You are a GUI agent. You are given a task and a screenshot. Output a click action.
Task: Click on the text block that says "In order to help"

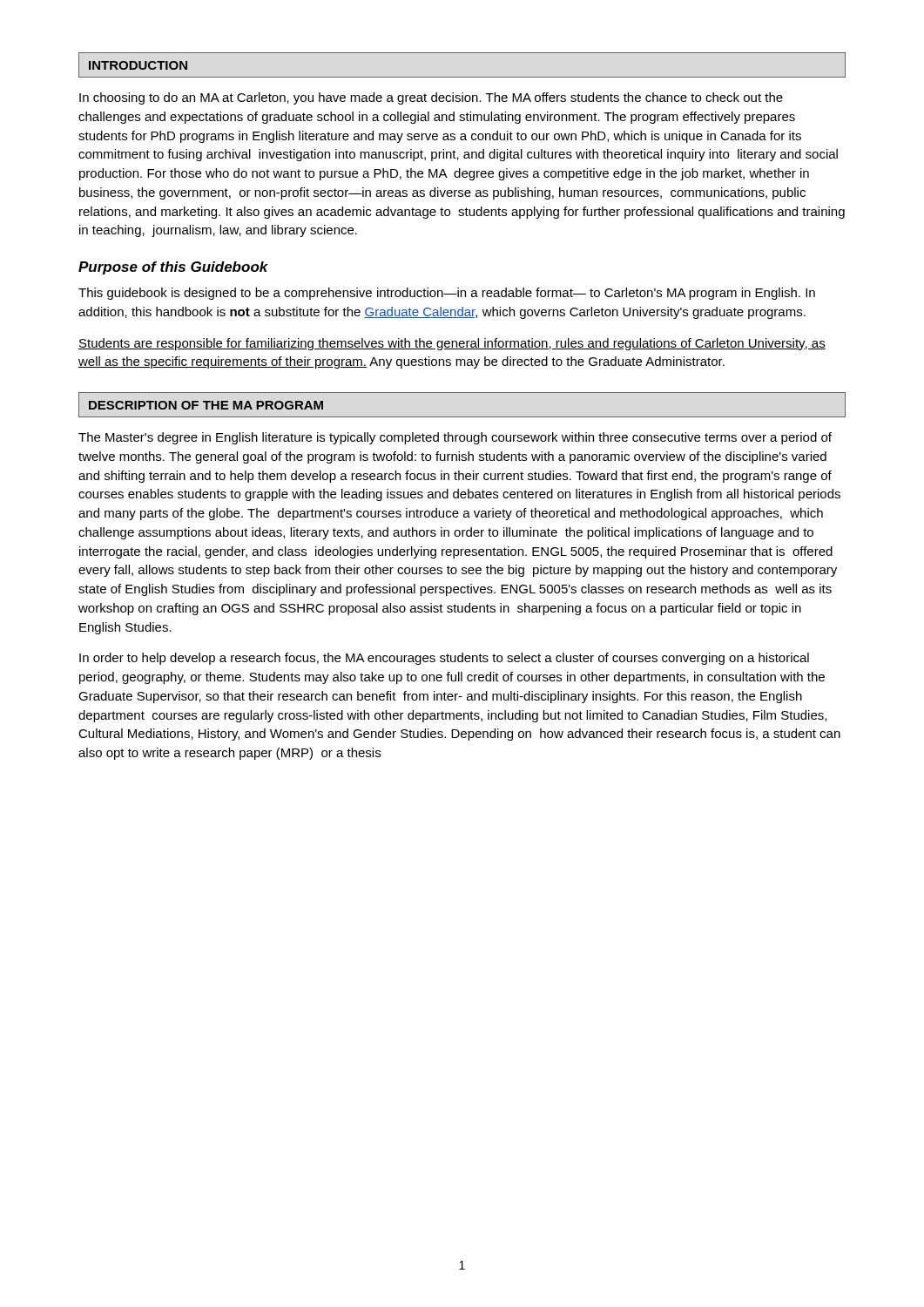click(460, 705)
